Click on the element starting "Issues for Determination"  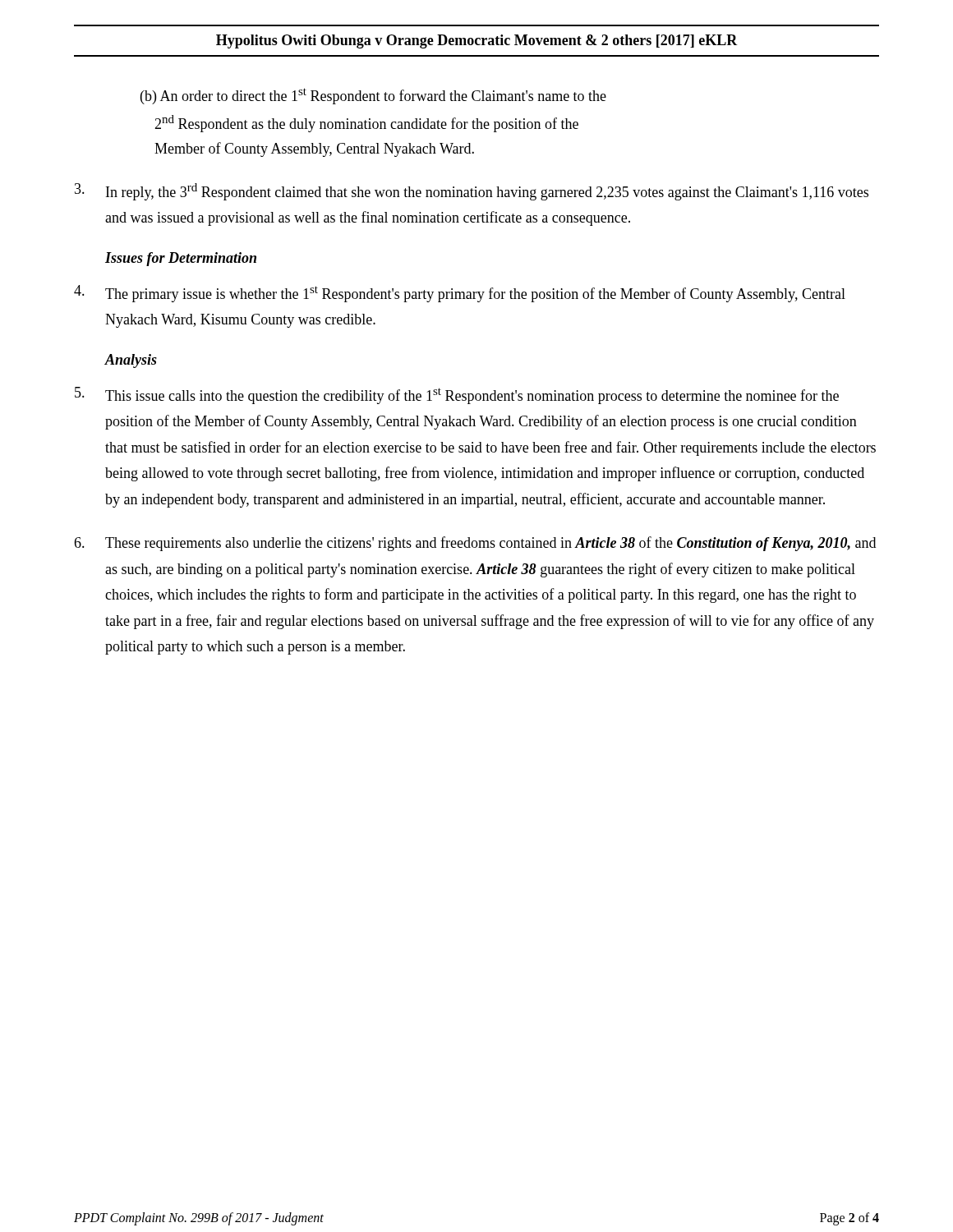(181, 258)
